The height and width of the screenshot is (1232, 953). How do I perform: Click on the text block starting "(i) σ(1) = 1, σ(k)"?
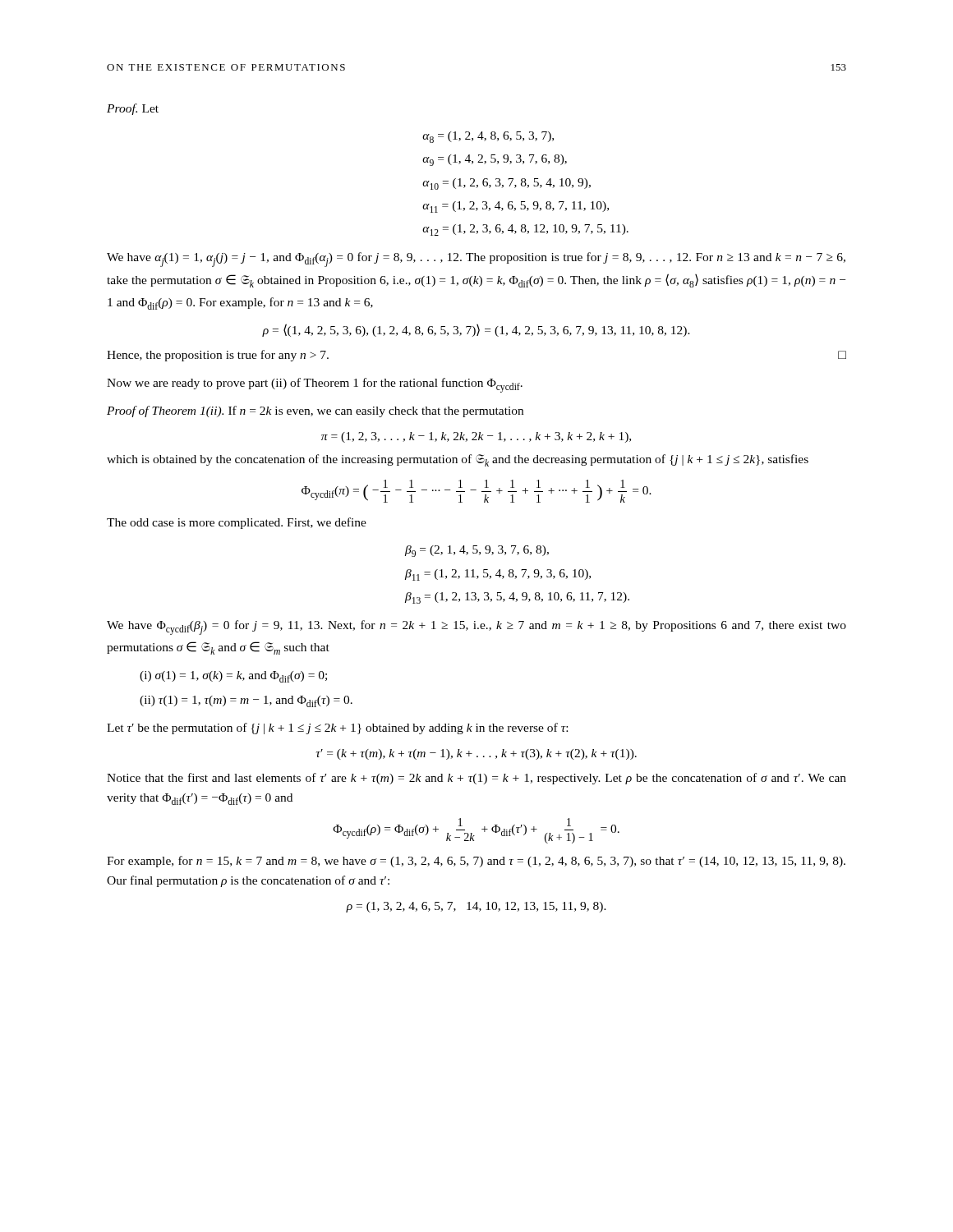(234, 677)
